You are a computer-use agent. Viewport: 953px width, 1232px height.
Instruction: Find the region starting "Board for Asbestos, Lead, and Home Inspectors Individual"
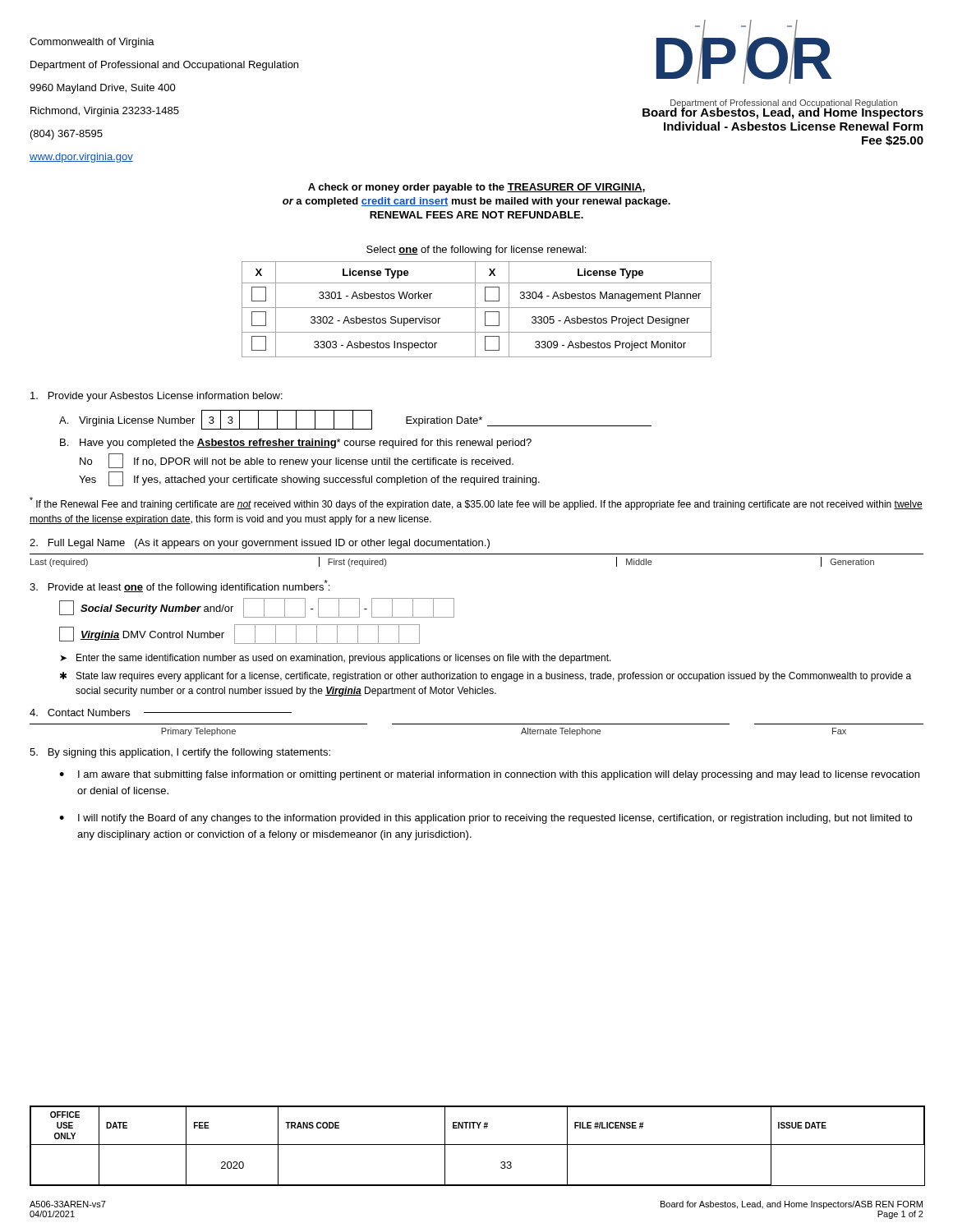click(x=710, y=126)
